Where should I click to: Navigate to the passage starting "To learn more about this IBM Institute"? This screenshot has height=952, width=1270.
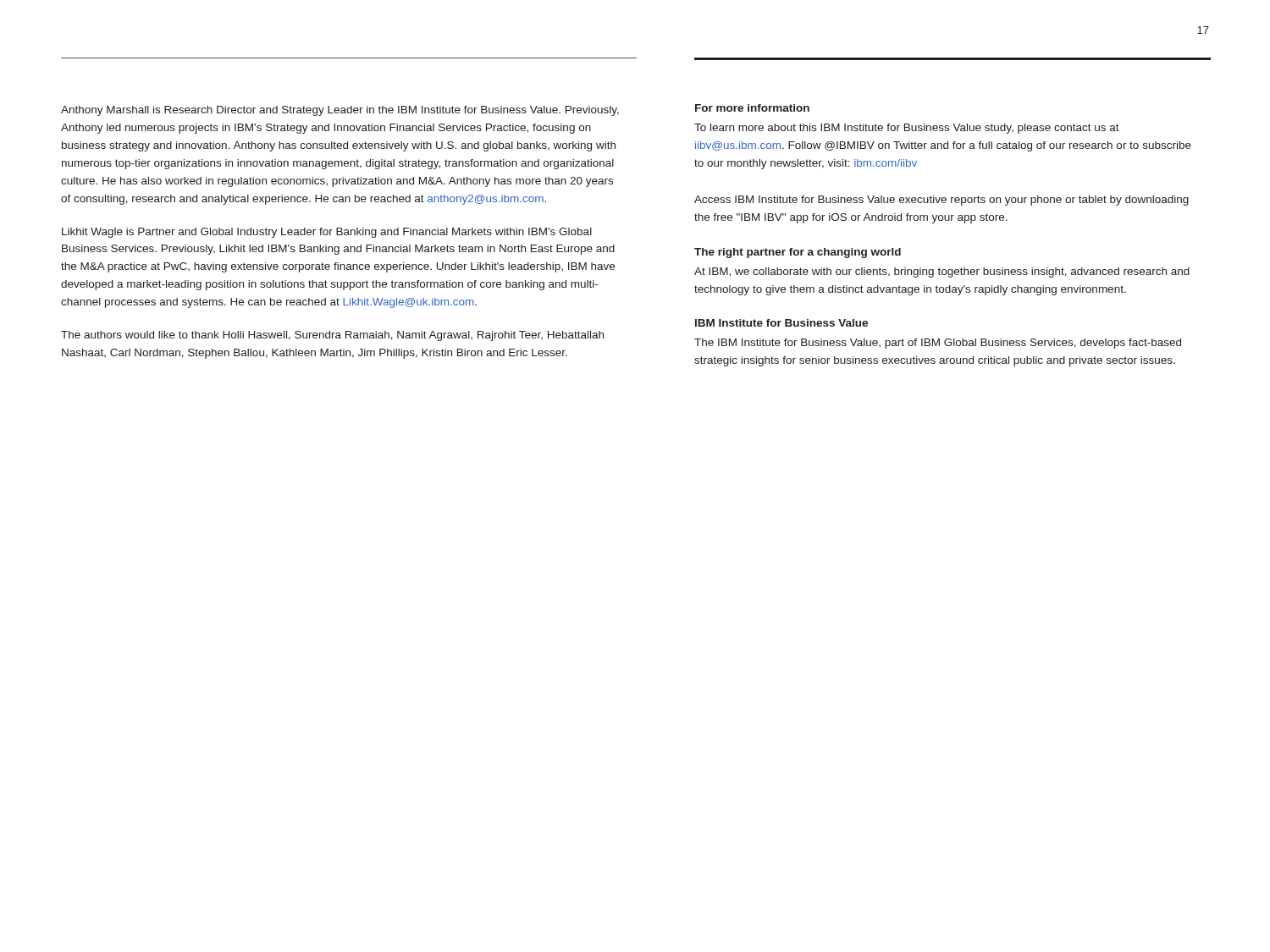943,145
